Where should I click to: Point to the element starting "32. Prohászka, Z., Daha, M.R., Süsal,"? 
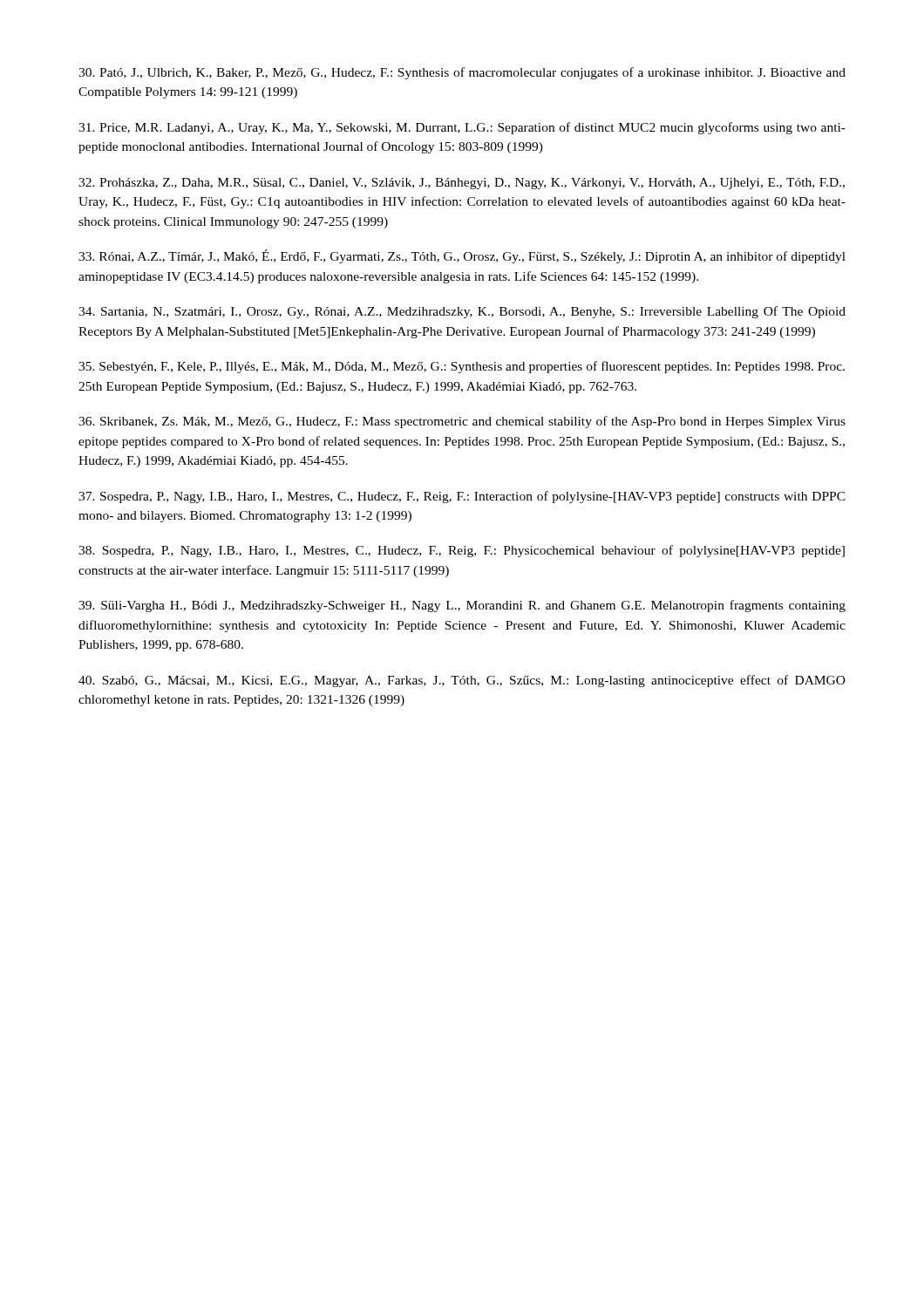462,201
